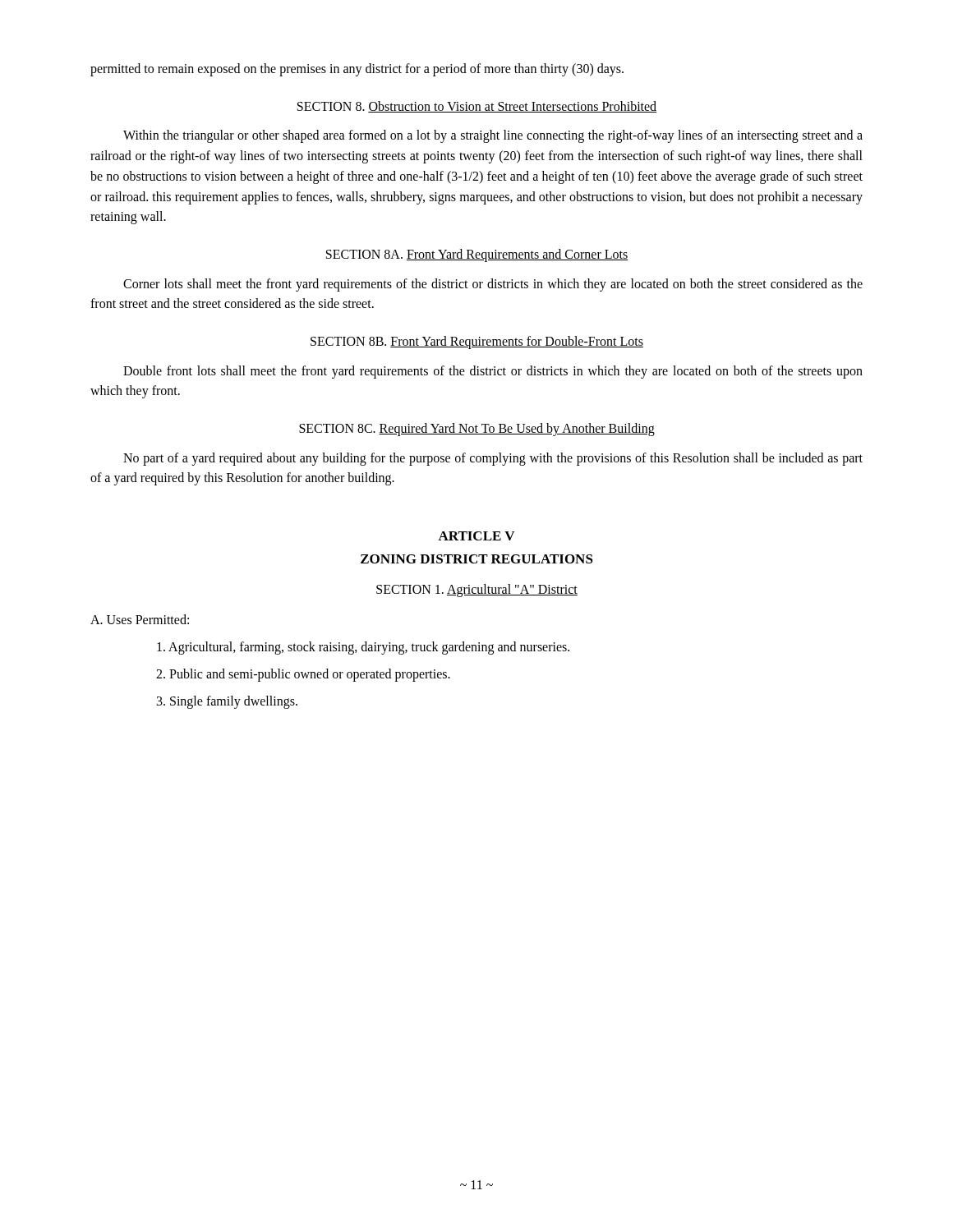This screenshot has width=953, height=1232.
Task: Find the block on this page that starts "Corner lots shall meet"
Action: point(476,294)
